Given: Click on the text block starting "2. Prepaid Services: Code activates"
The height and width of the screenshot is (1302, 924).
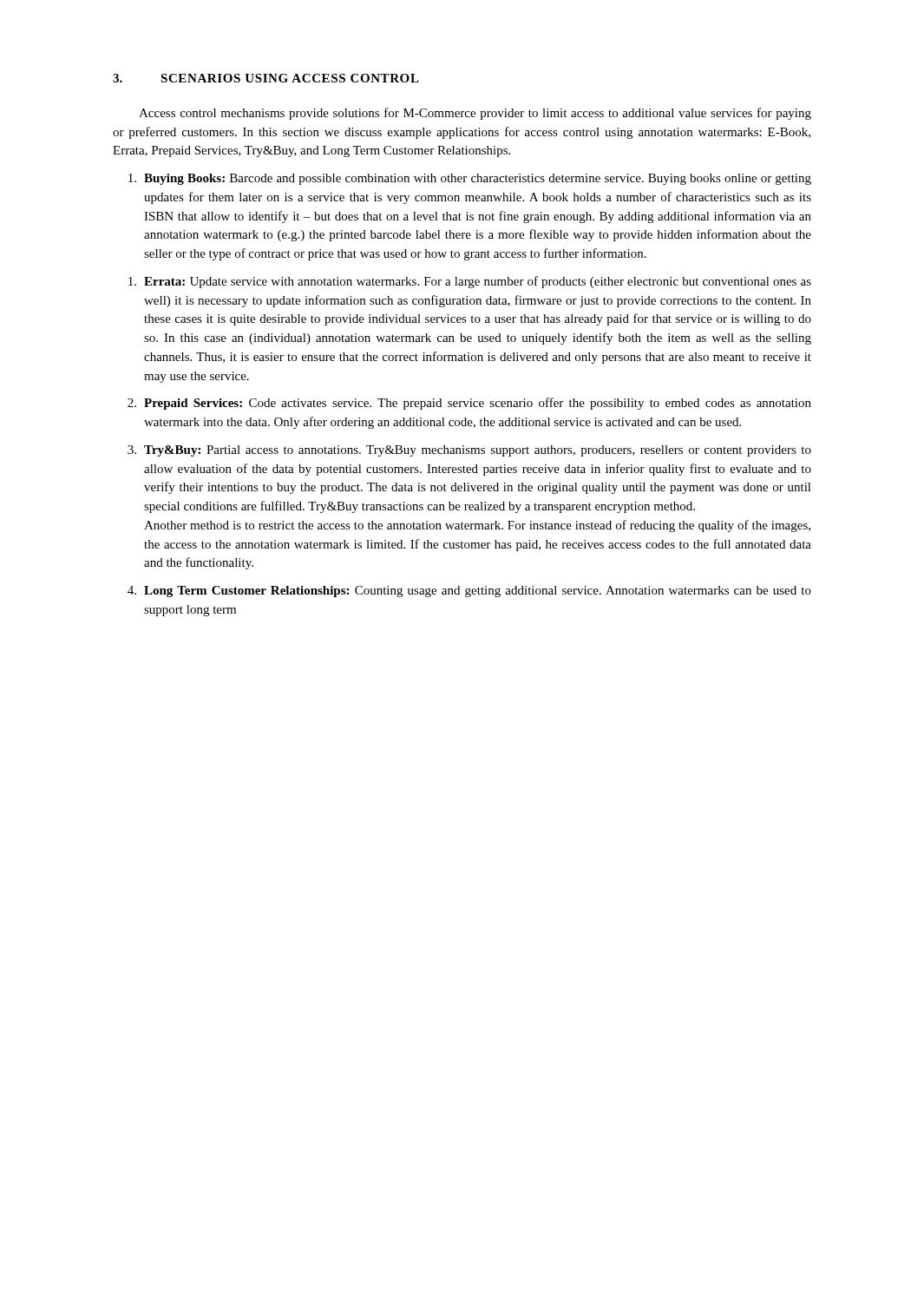Looking at the screenshot, I should click(x=462, y=413).
